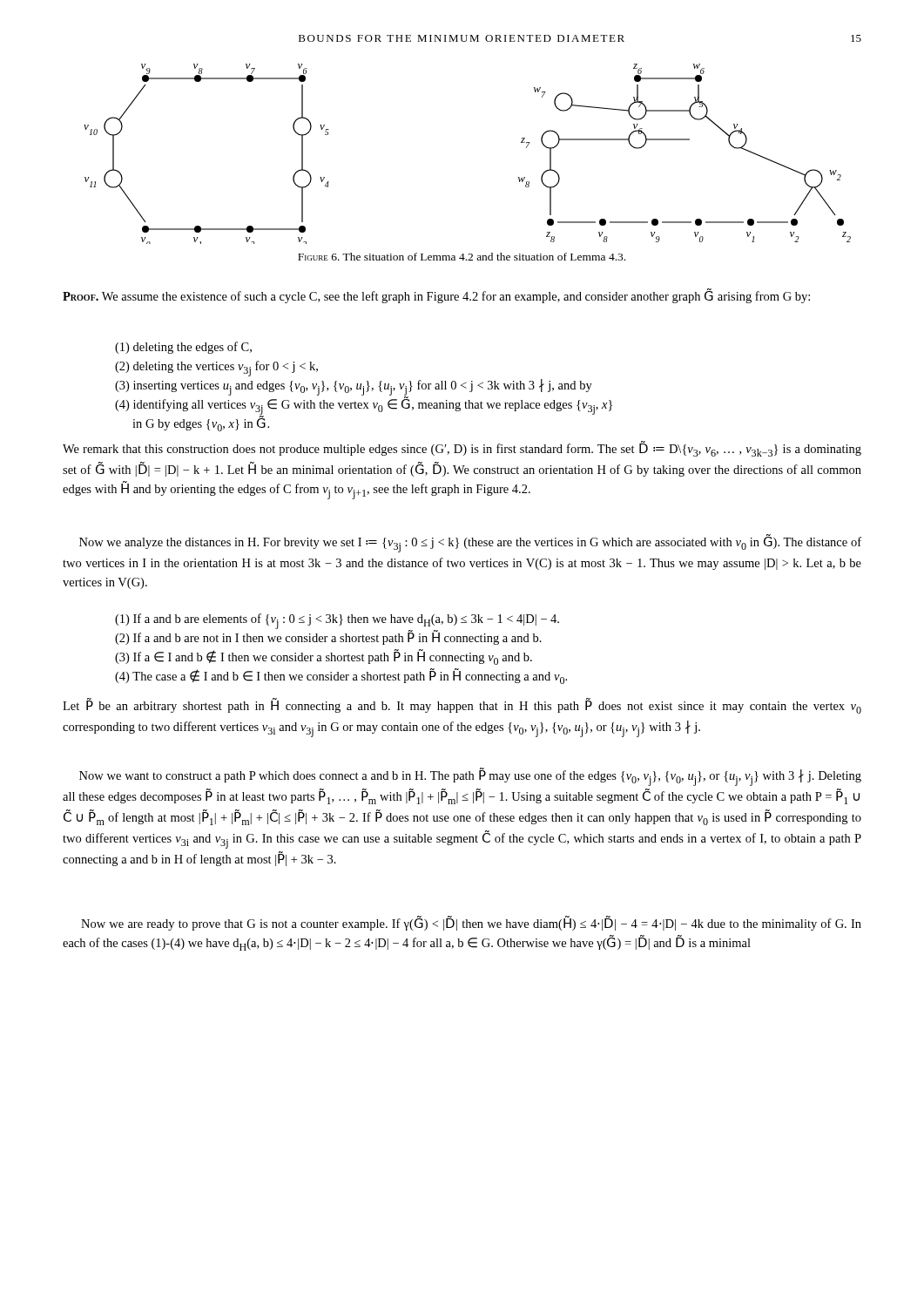Select the text block that reads "Let P̃ be an arbitrary shortest path in"
This screenshot has height=1307, width=924.
462,718
